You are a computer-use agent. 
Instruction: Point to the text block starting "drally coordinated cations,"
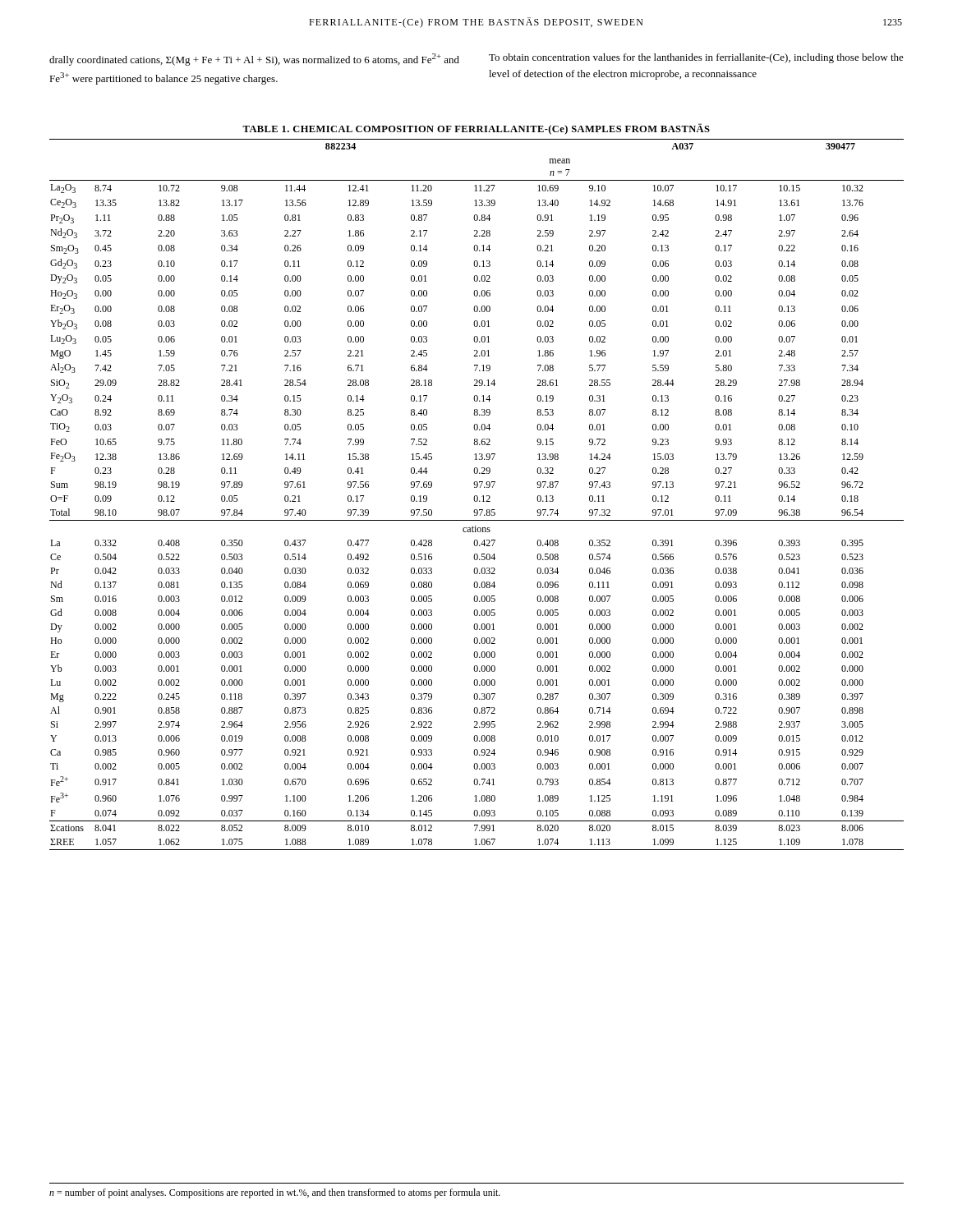click(x=254, y=68)
